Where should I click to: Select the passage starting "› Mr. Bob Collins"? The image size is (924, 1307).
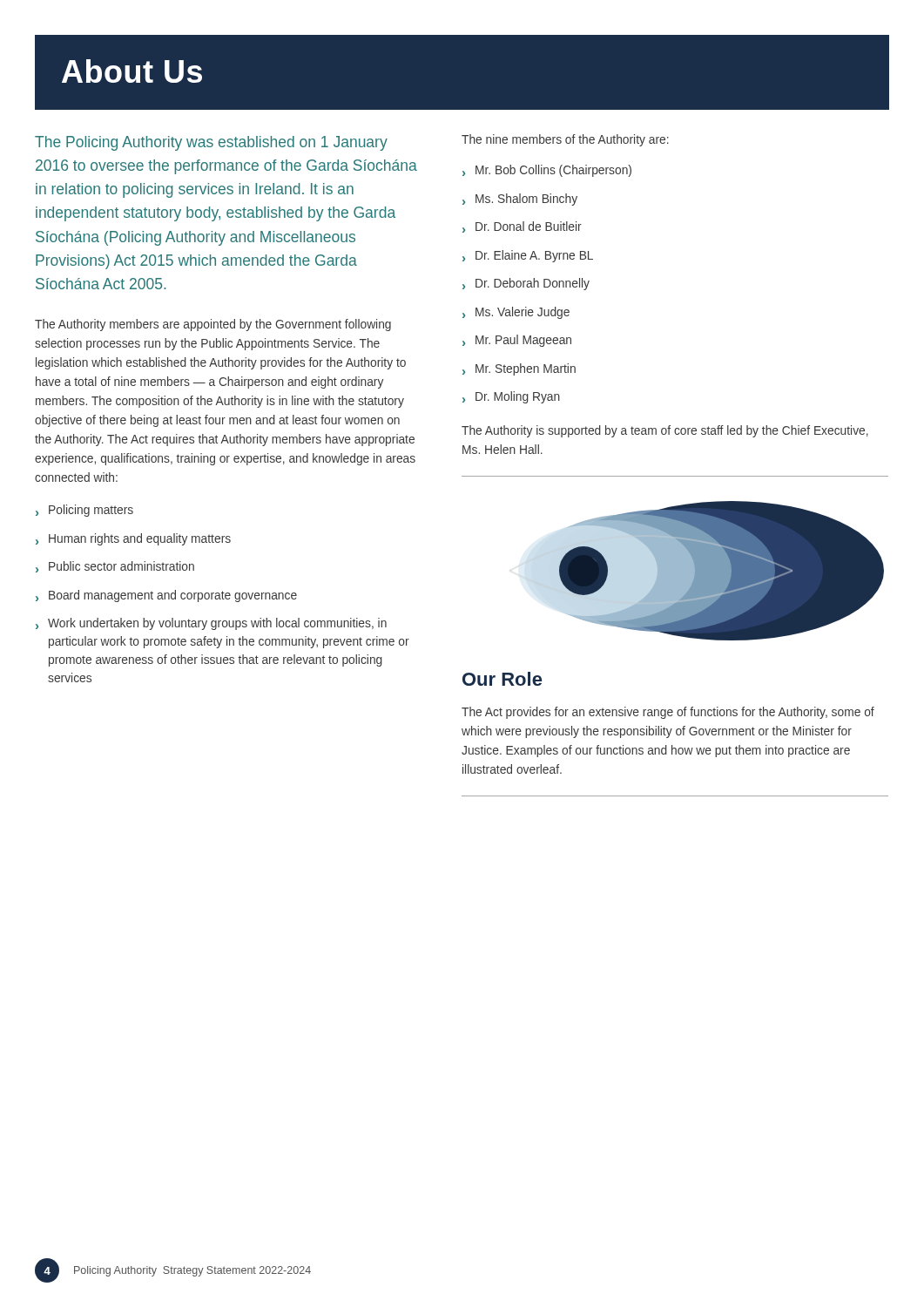click(x=547, y=172)
